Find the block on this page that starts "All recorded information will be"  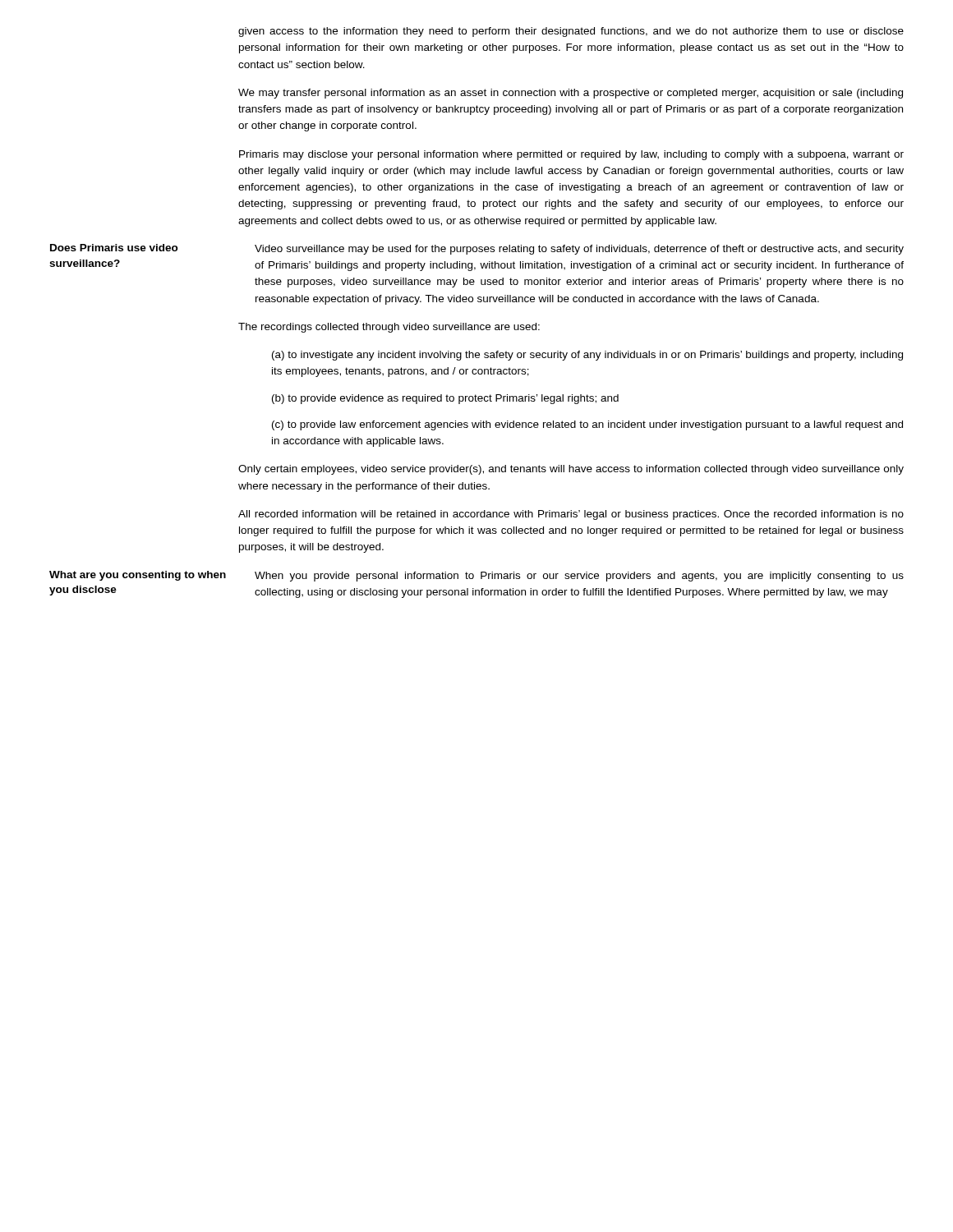pos(571,530)
